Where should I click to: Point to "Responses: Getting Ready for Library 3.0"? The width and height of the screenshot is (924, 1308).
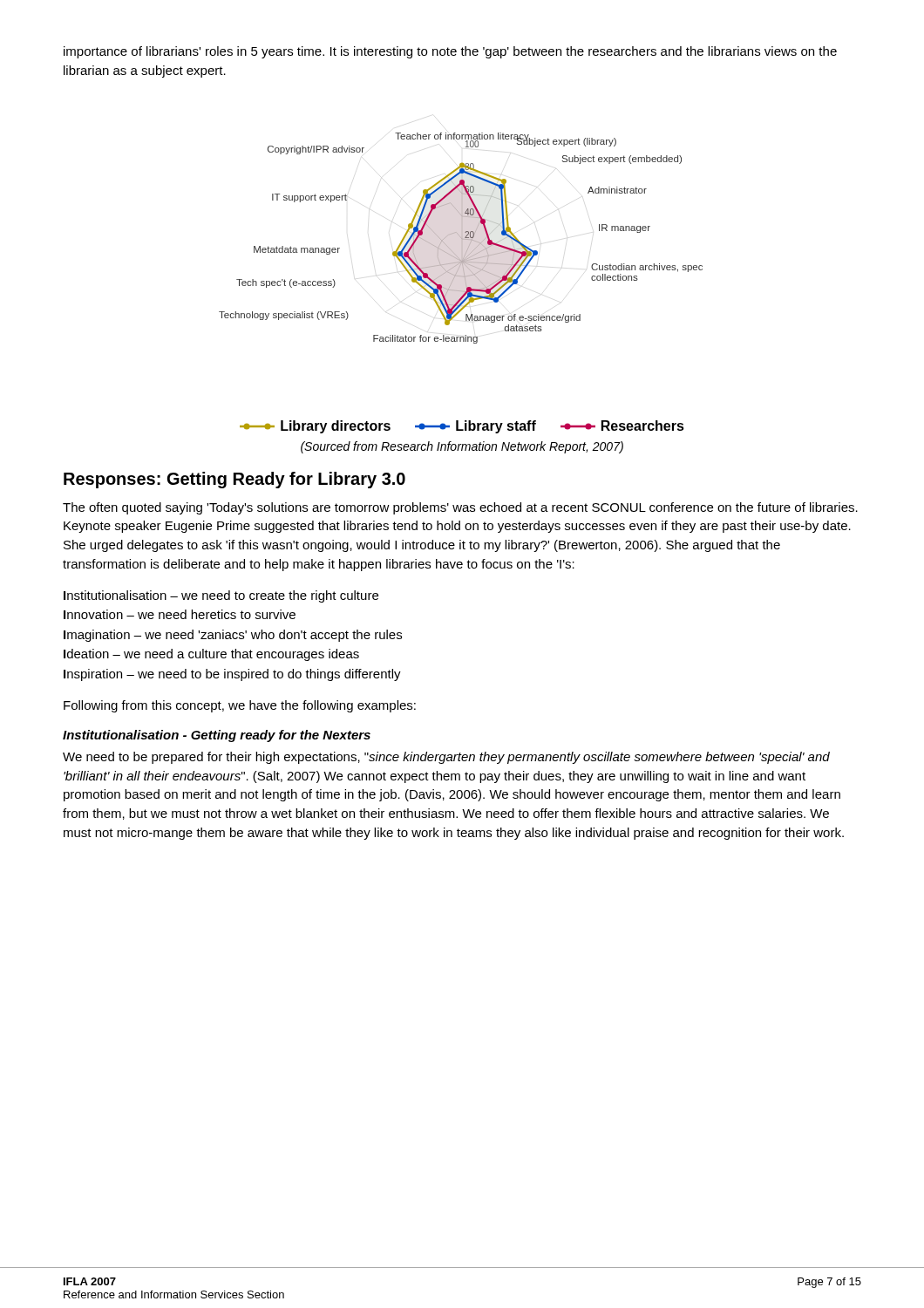tap(234, 478)
